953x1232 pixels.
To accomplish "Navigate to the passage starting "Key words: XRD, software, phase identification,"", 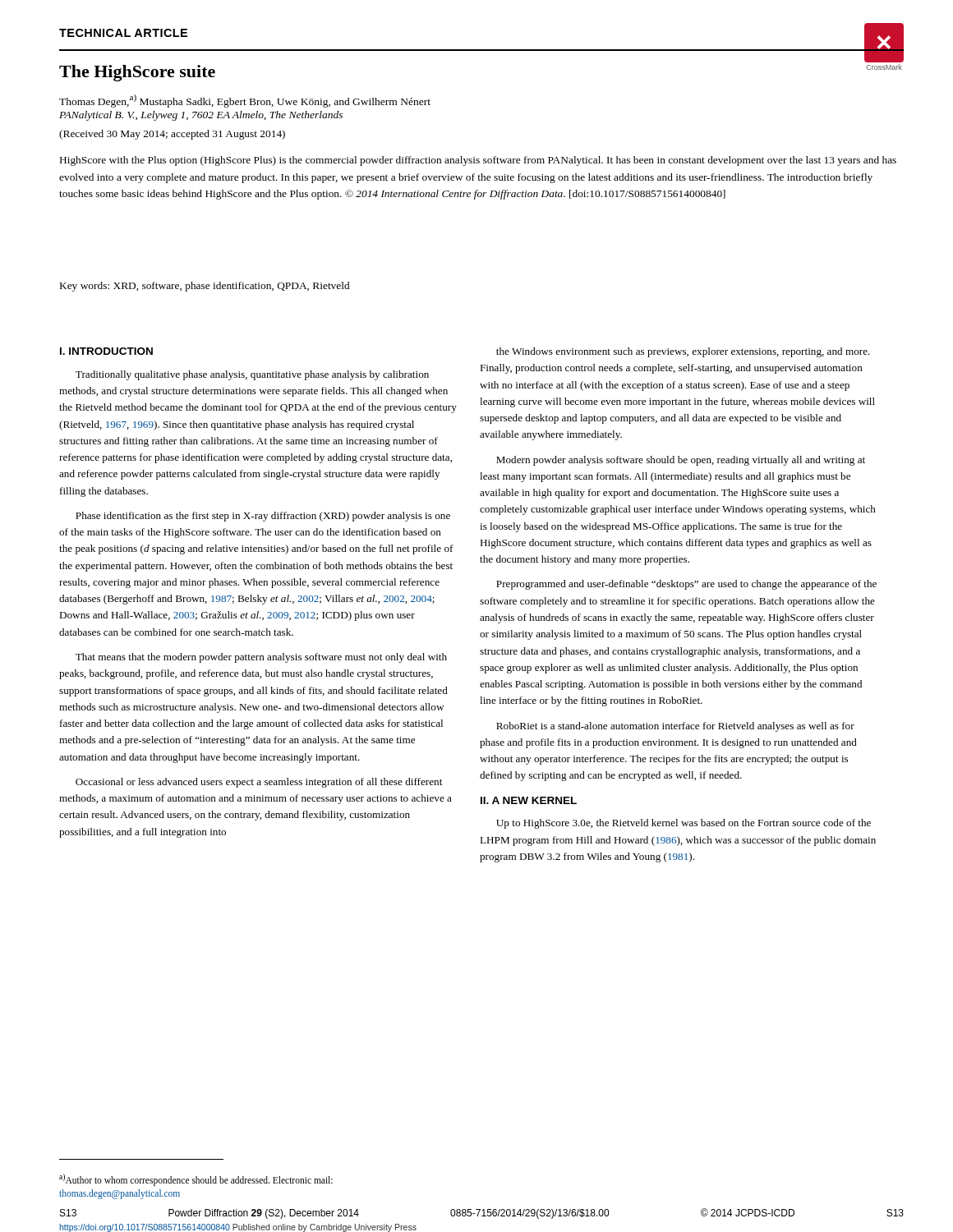I will [x=204, y=285].
